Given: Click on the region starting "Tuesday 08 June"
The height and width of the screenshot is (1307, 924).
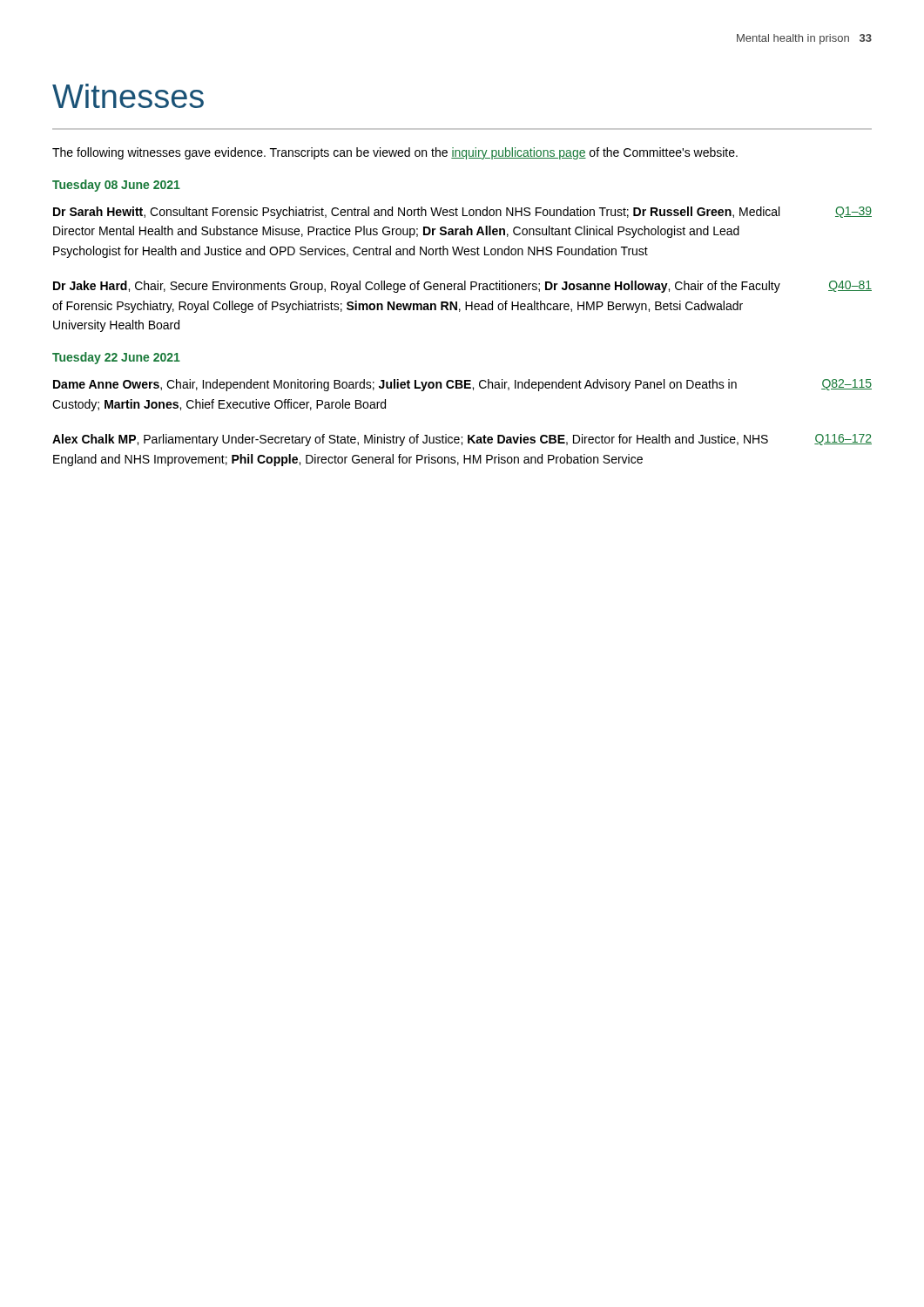Looking at the screenshot, I should [x=116, y=185].
